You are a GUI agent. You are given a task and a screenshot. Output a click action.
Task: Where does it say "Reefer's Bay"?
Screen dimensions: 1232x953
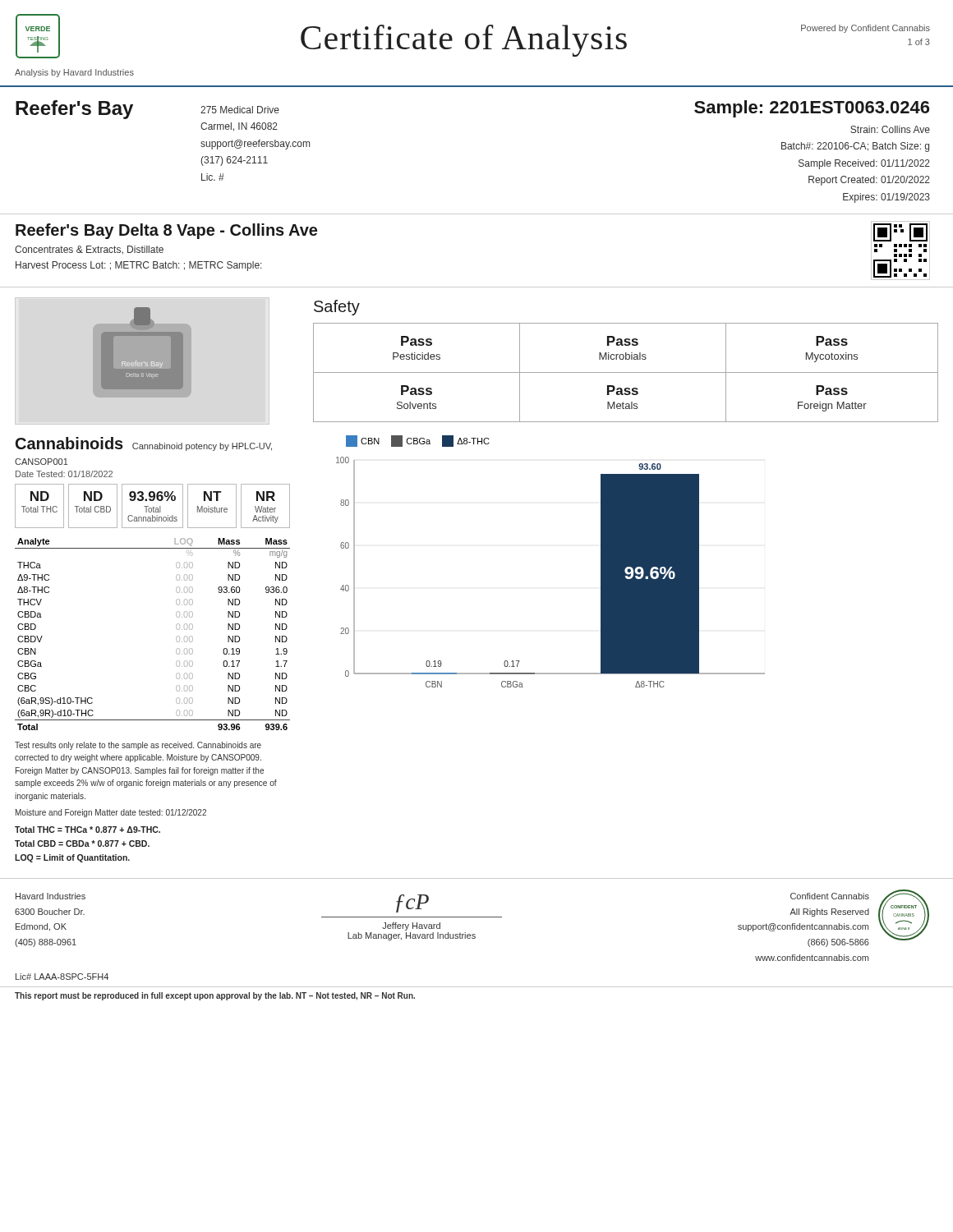pyautogui.click(x=106, y=108)
